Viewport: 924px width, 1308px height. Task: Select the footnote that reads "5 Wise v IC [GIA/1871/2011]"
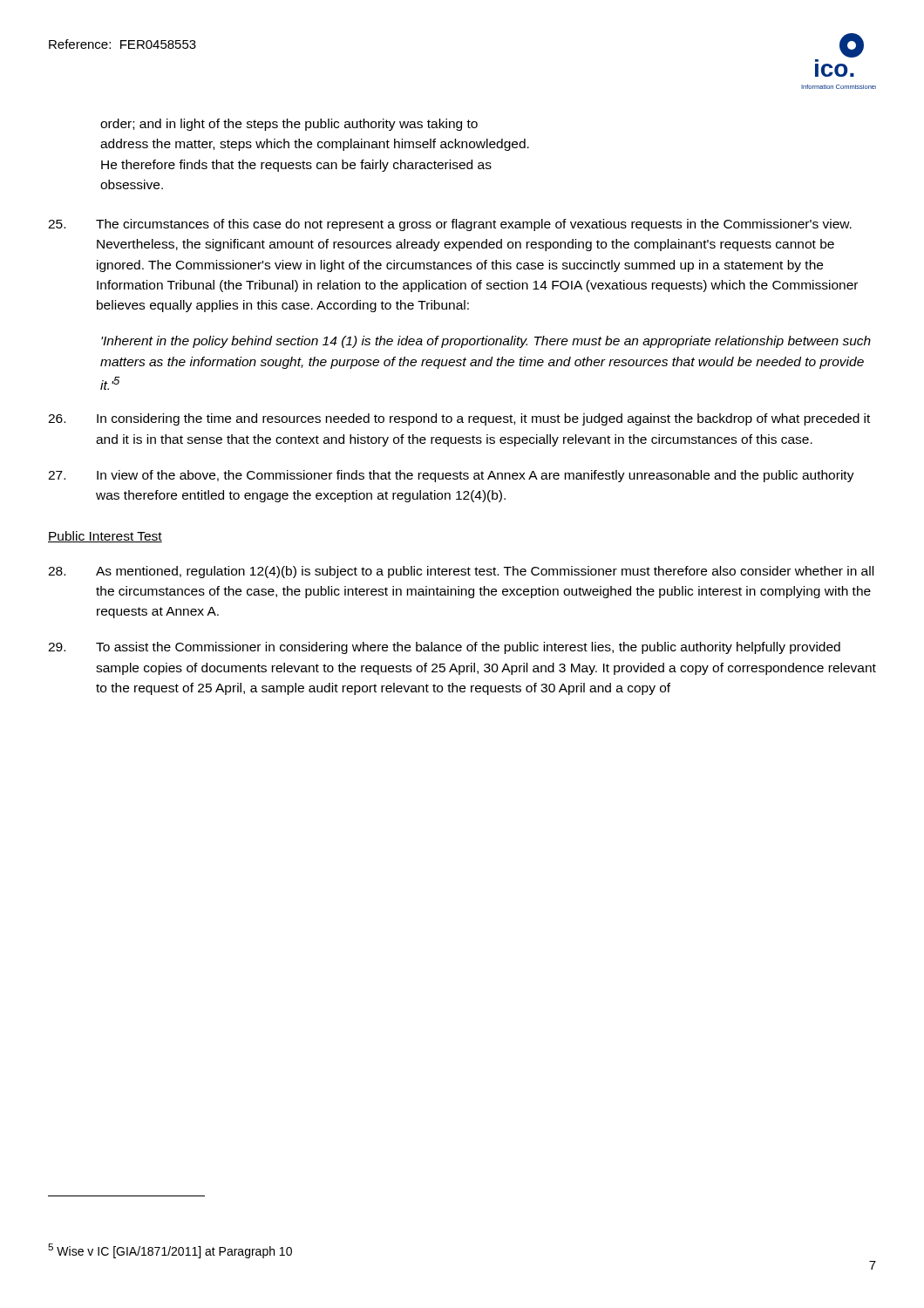[x=170, y=1249]
